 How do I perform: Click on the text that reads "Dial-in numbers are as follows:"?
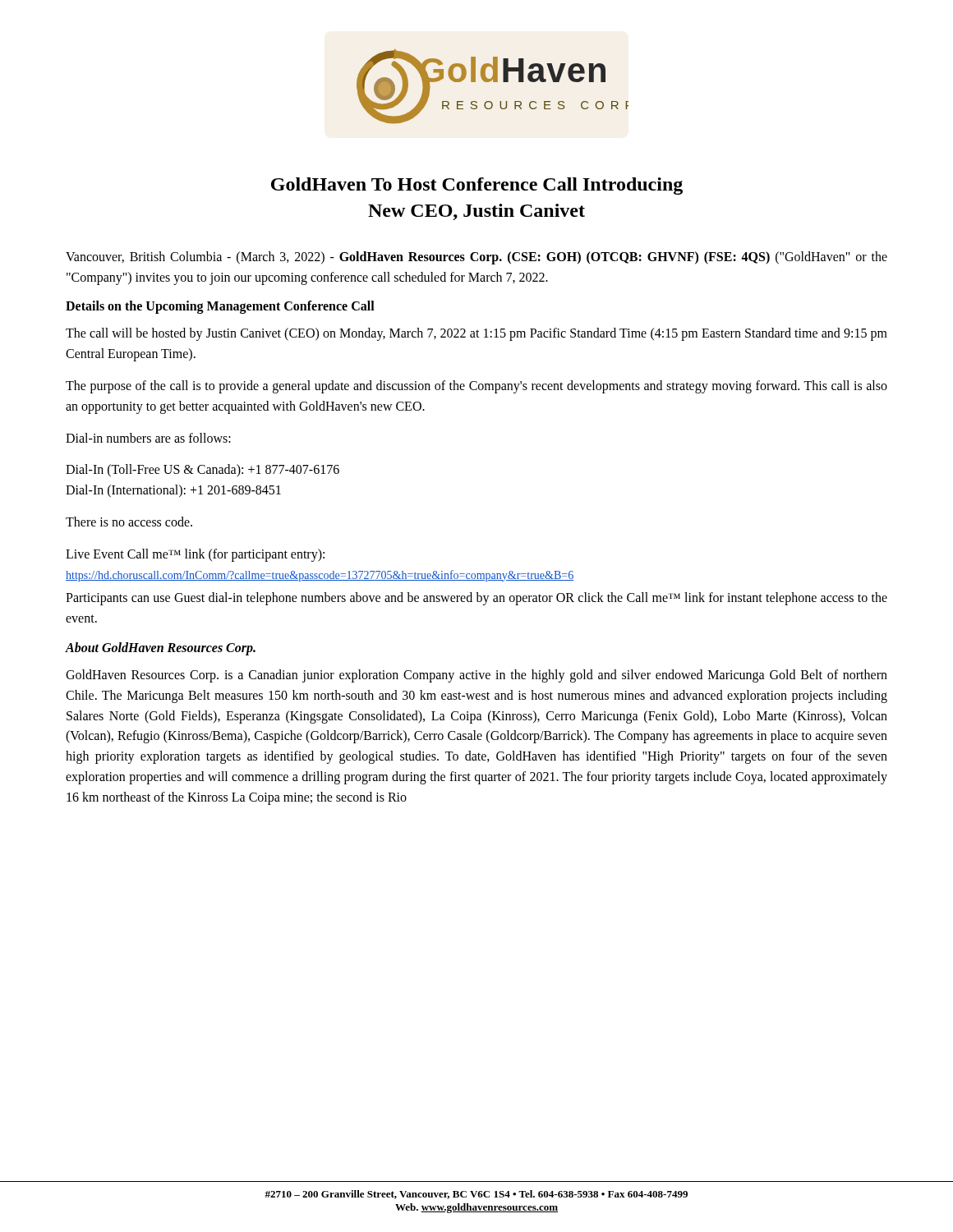click(x=149, y=438)
